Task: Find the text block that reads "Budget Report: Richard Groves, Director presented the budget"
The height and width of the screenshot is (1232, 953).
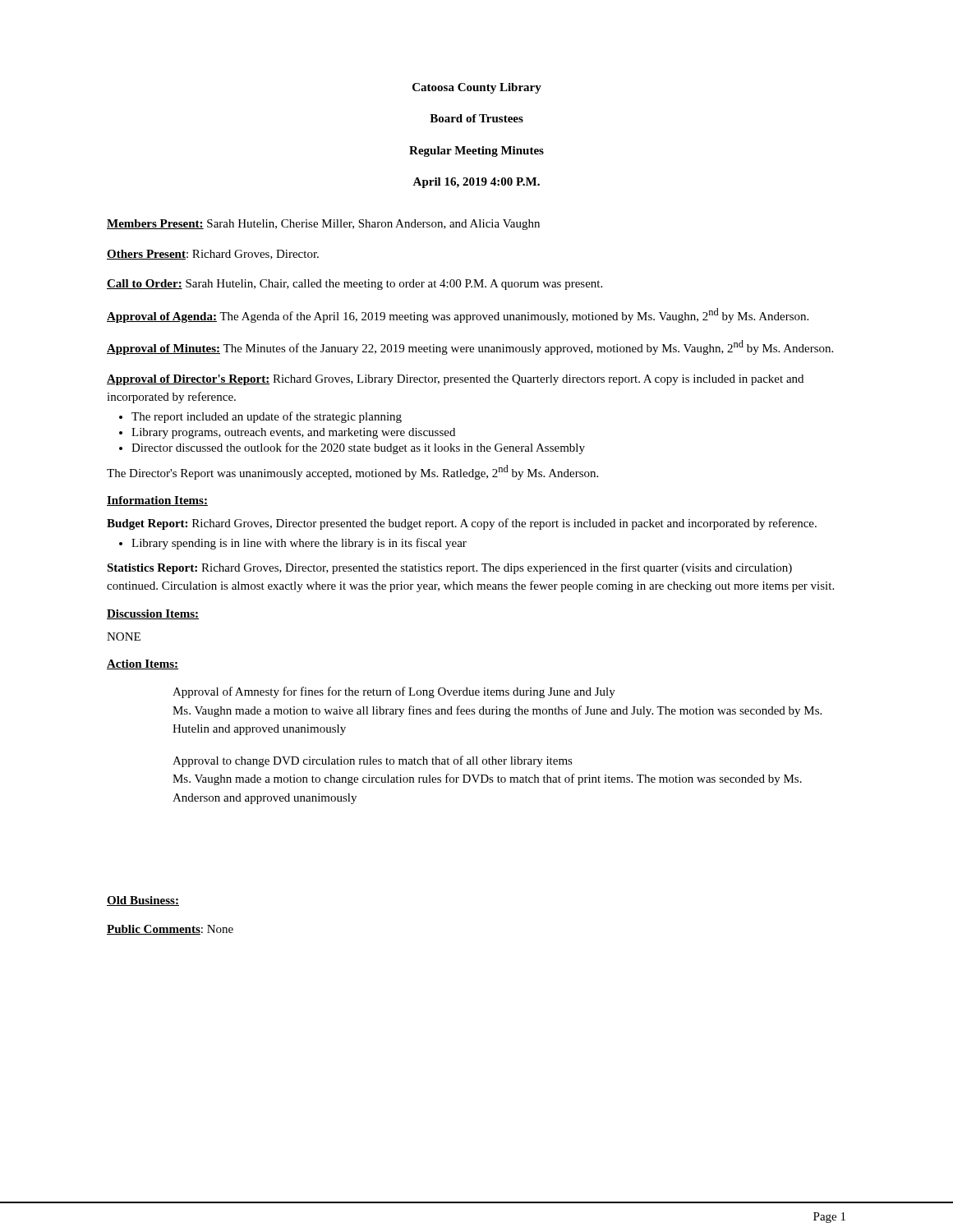Action: [462, 523]
